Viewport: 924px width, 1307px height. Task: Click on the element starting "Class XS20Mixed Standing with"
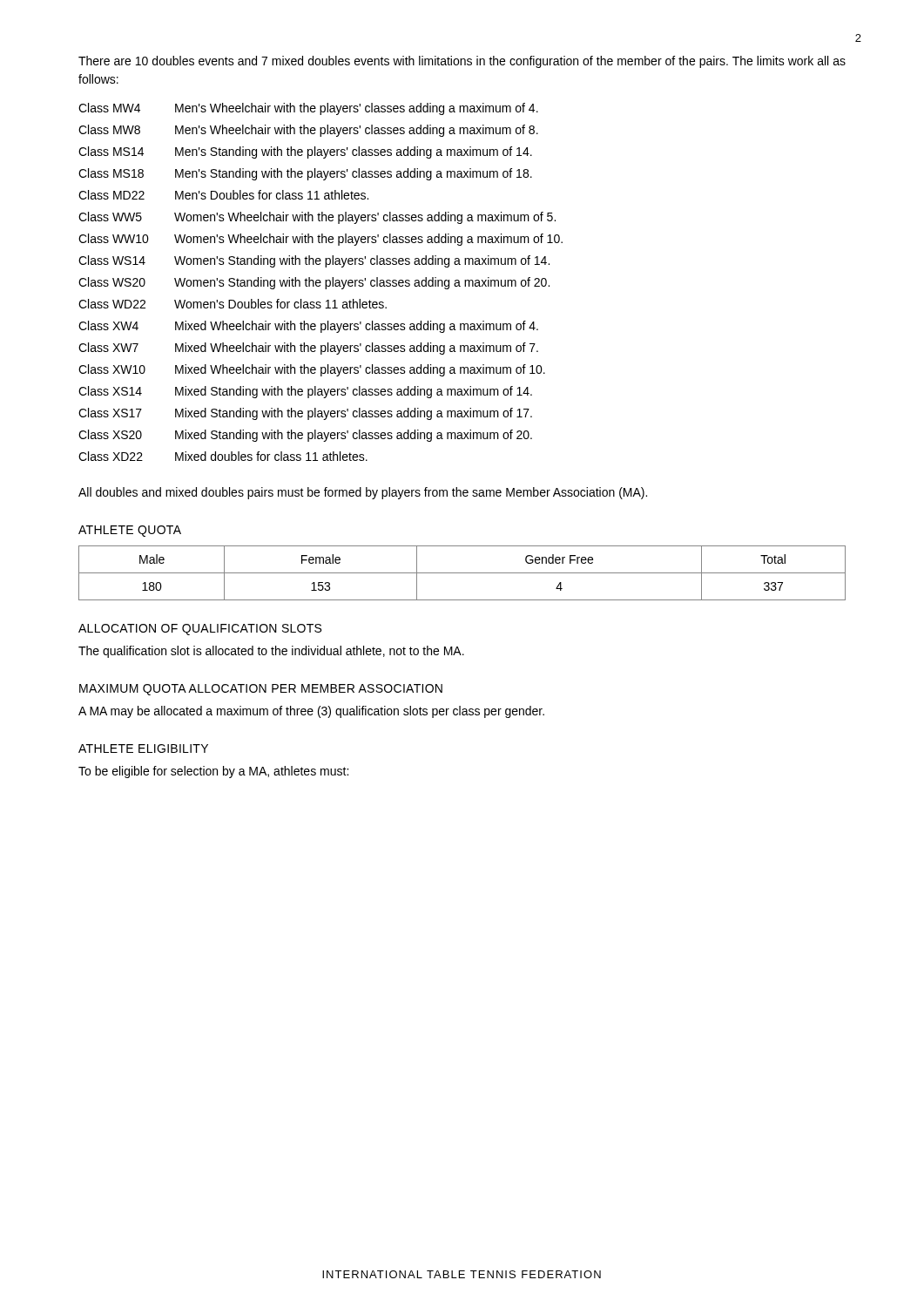pyautogui.click(x=462, y=435)
